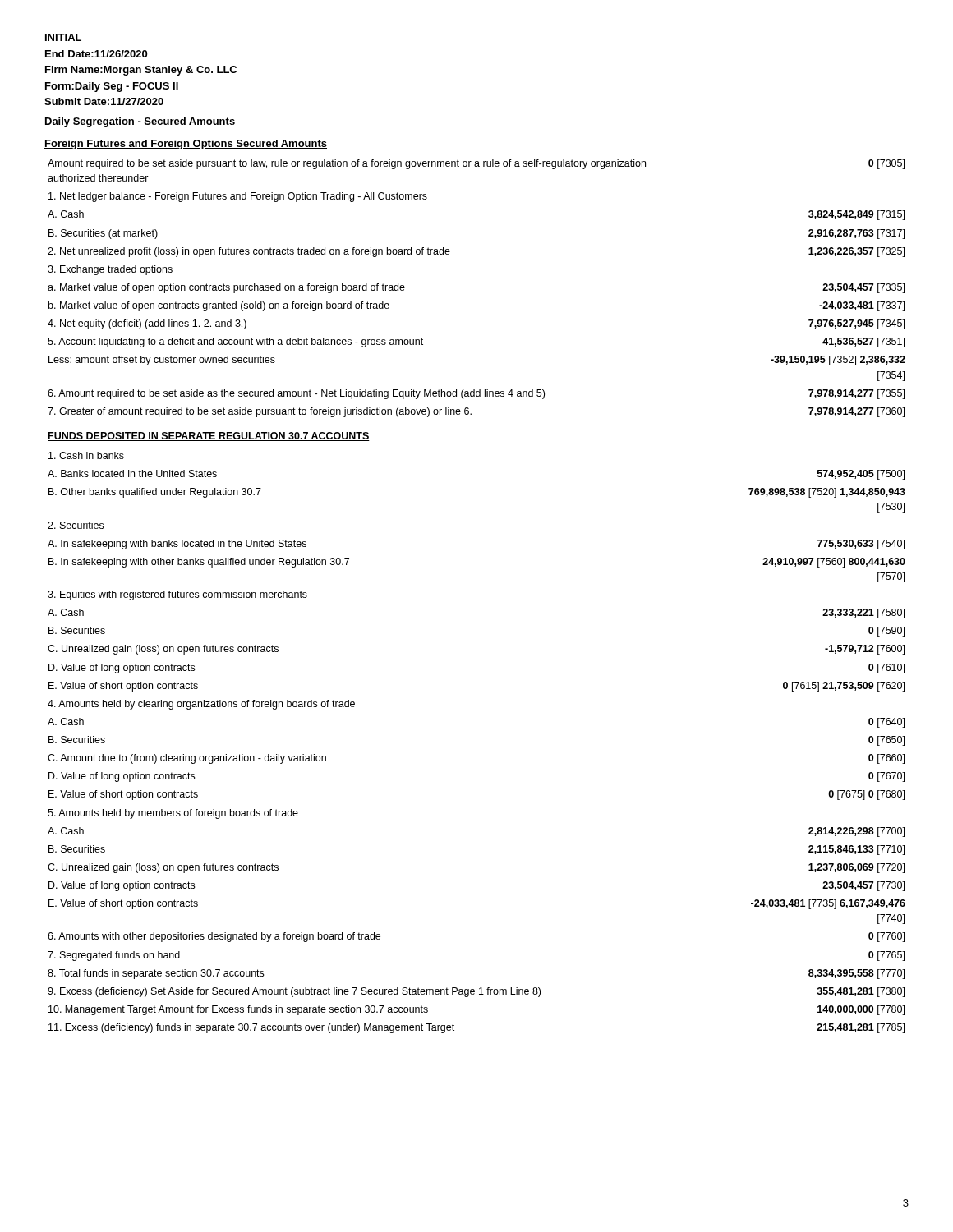Screen dimensions: 1232x953
Task: Click on the table containing "B. Other banks qualified"
Action: click(x=476, y=595)
